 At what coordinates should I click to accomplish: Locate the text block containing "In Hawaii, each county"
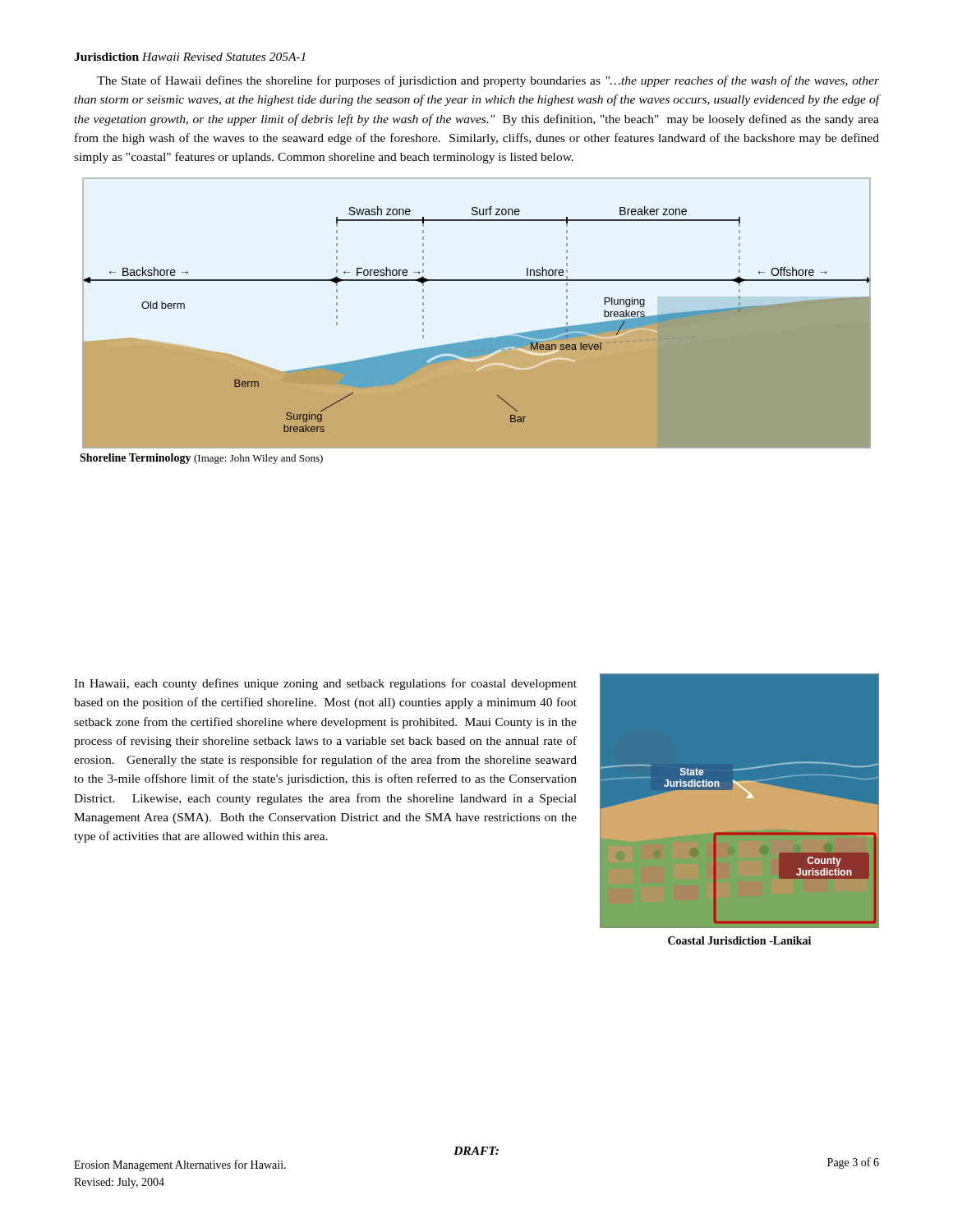pyautogui.click(x=325, y=759)
